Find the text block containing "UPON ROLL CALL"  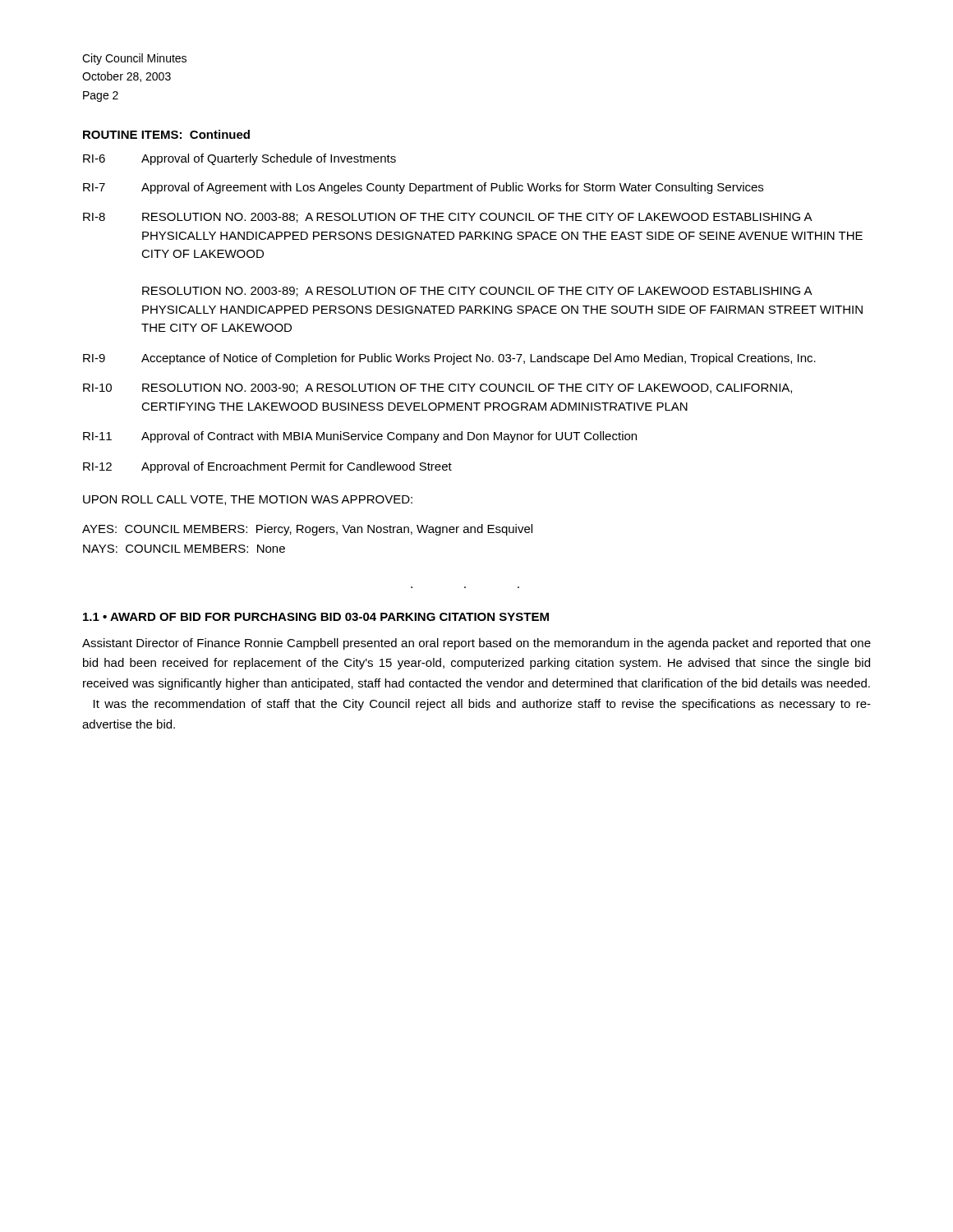pos(248,499)
